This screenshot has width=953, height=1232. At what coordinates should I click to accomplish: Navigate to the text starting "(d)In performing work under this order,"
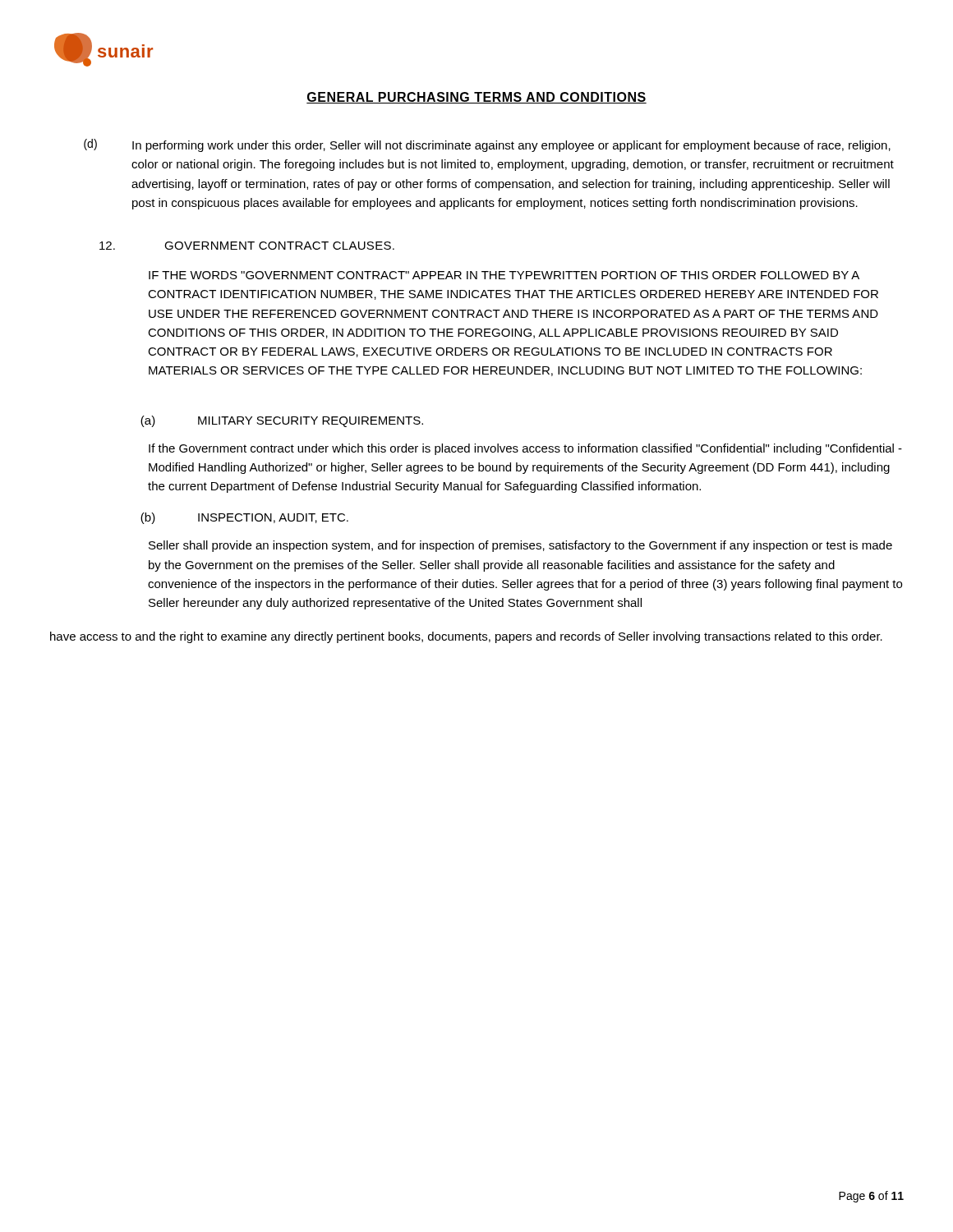coord(474,174)
